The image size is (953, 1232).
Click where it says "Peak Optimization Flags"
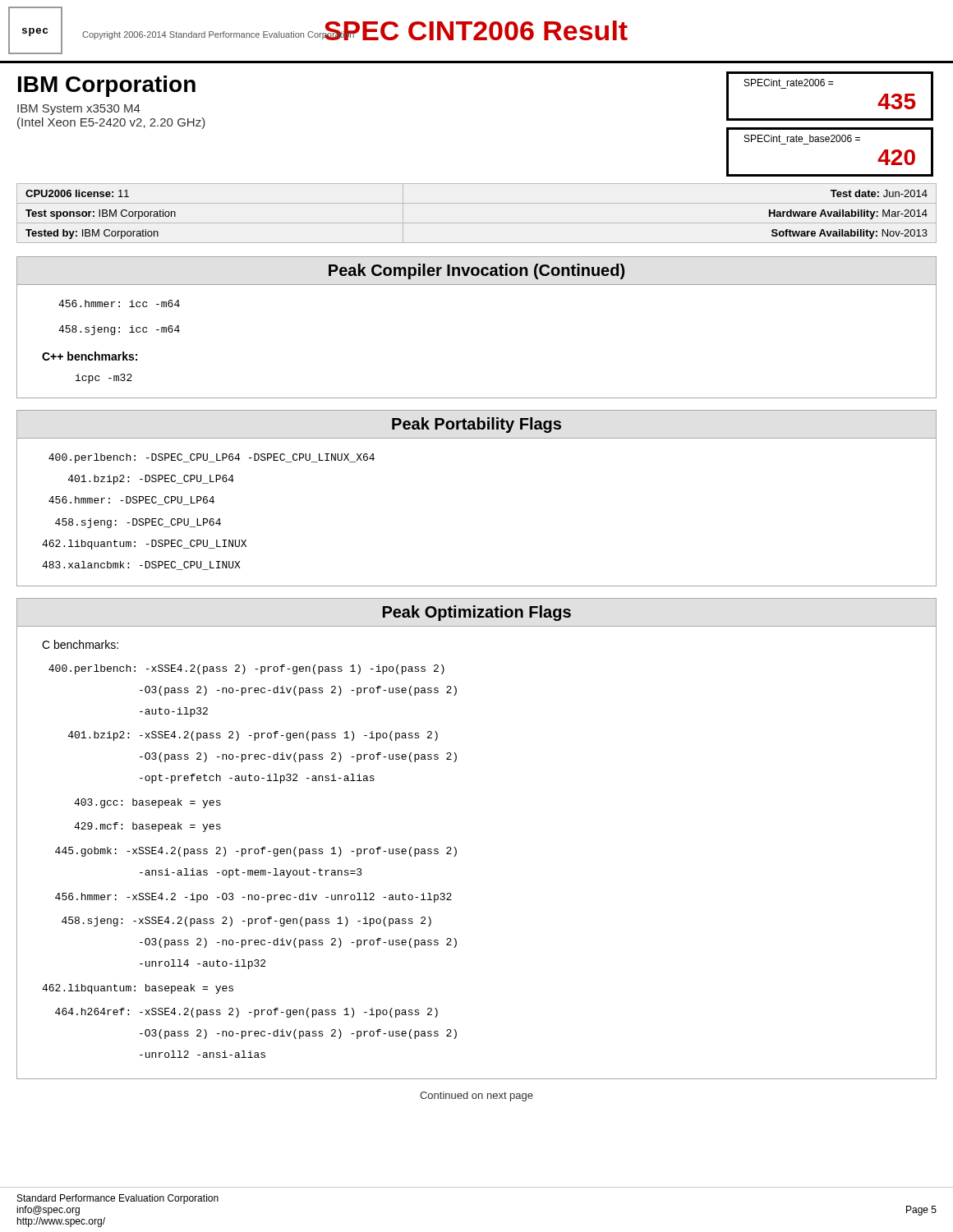[x=476, y=612]
